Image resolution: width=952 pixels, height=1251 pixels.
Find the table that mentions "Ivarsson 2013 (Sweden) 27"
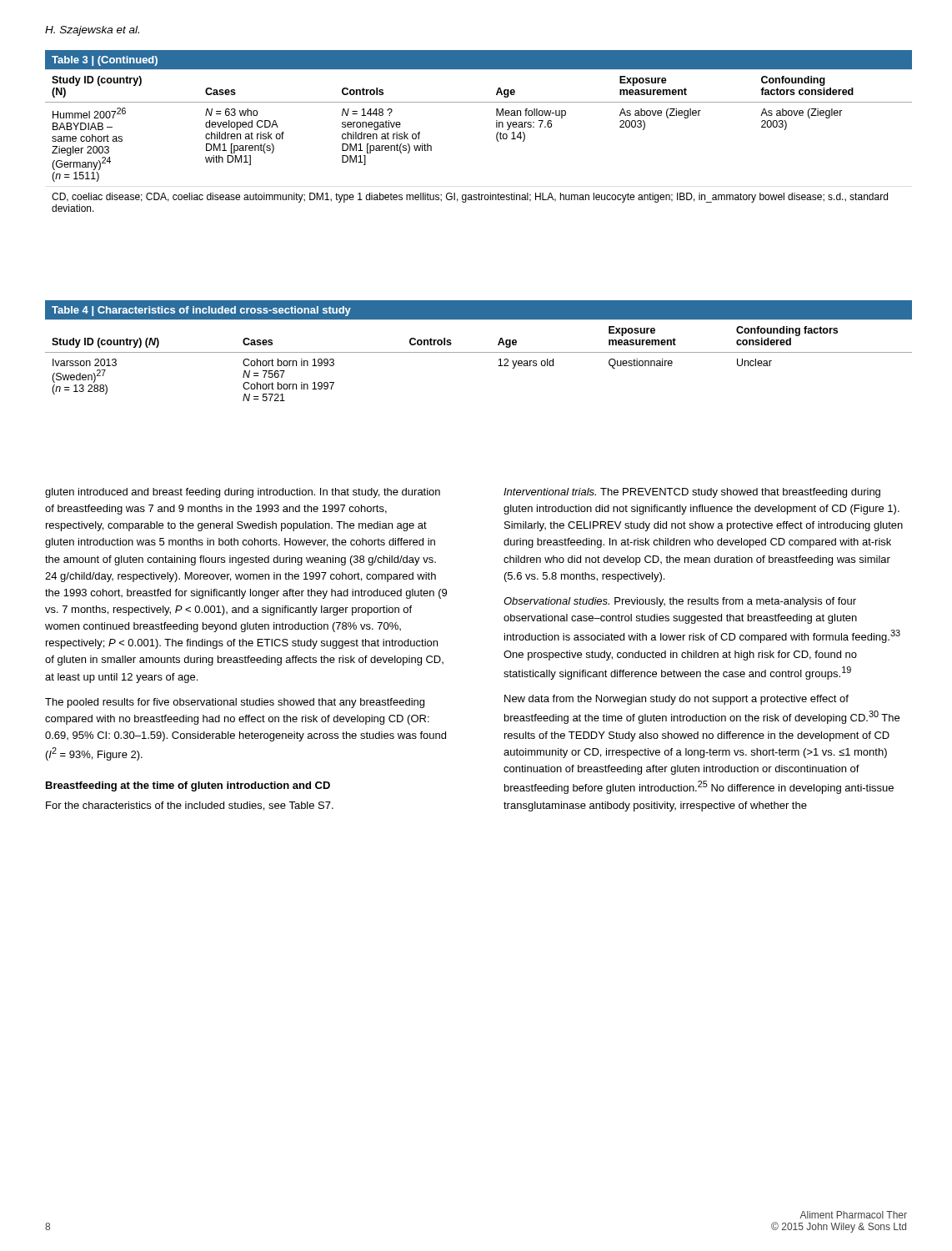[479, 354]
